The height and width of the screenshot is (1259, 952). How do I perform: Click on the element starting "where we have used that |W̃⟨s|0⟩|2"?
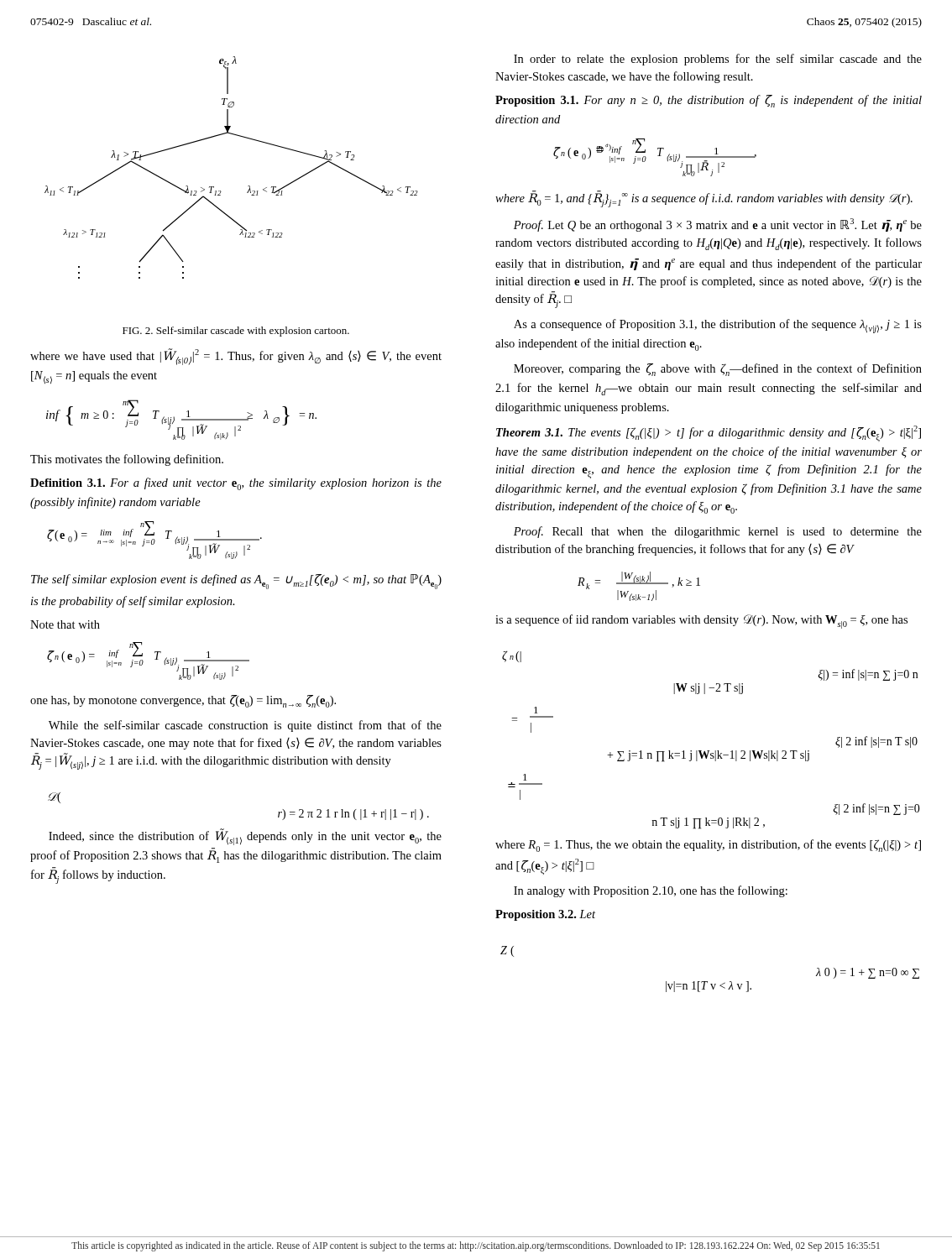[236, 366]
